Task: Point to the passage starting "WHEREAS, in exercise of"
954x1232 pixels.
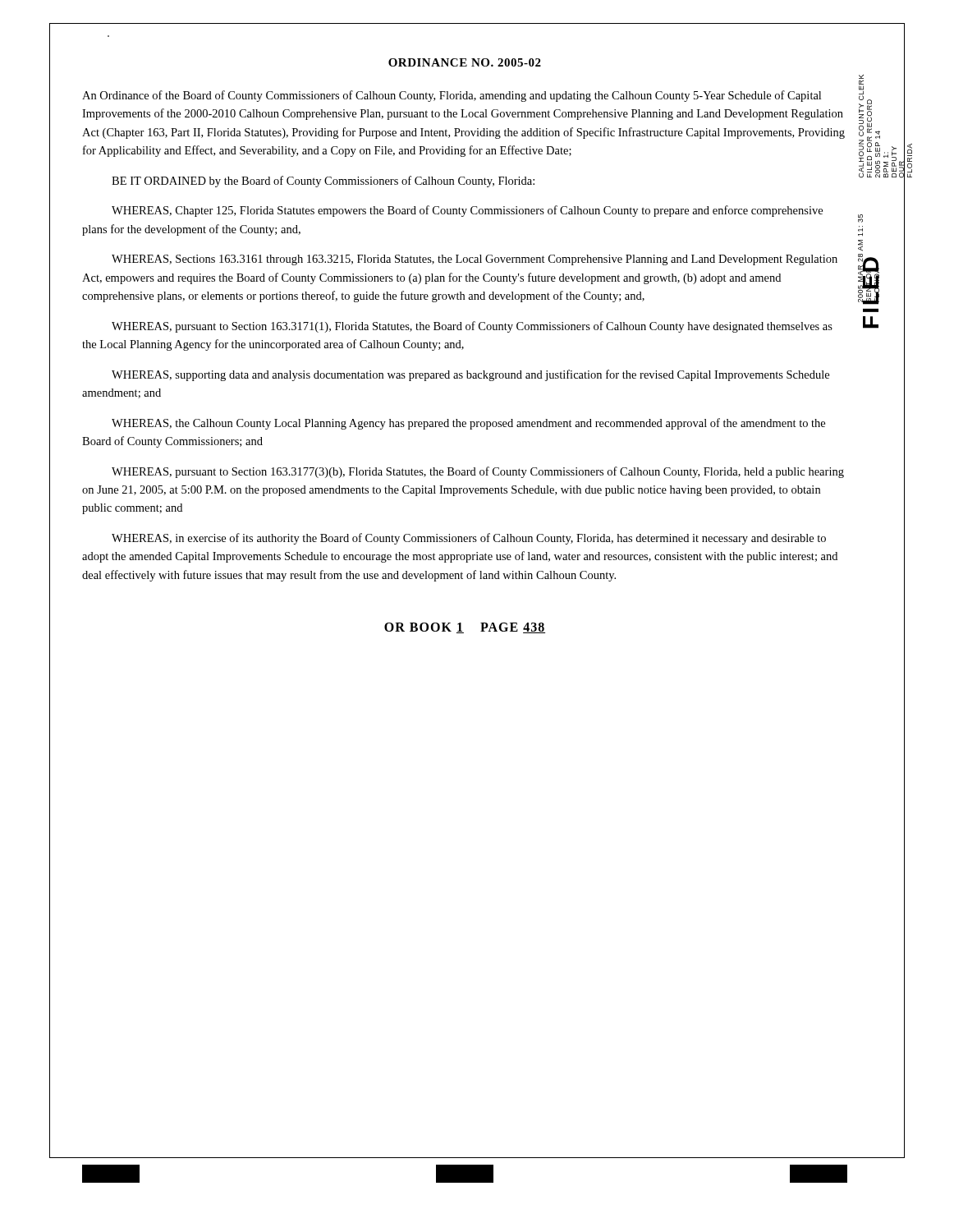Action: tap(460, 556)
